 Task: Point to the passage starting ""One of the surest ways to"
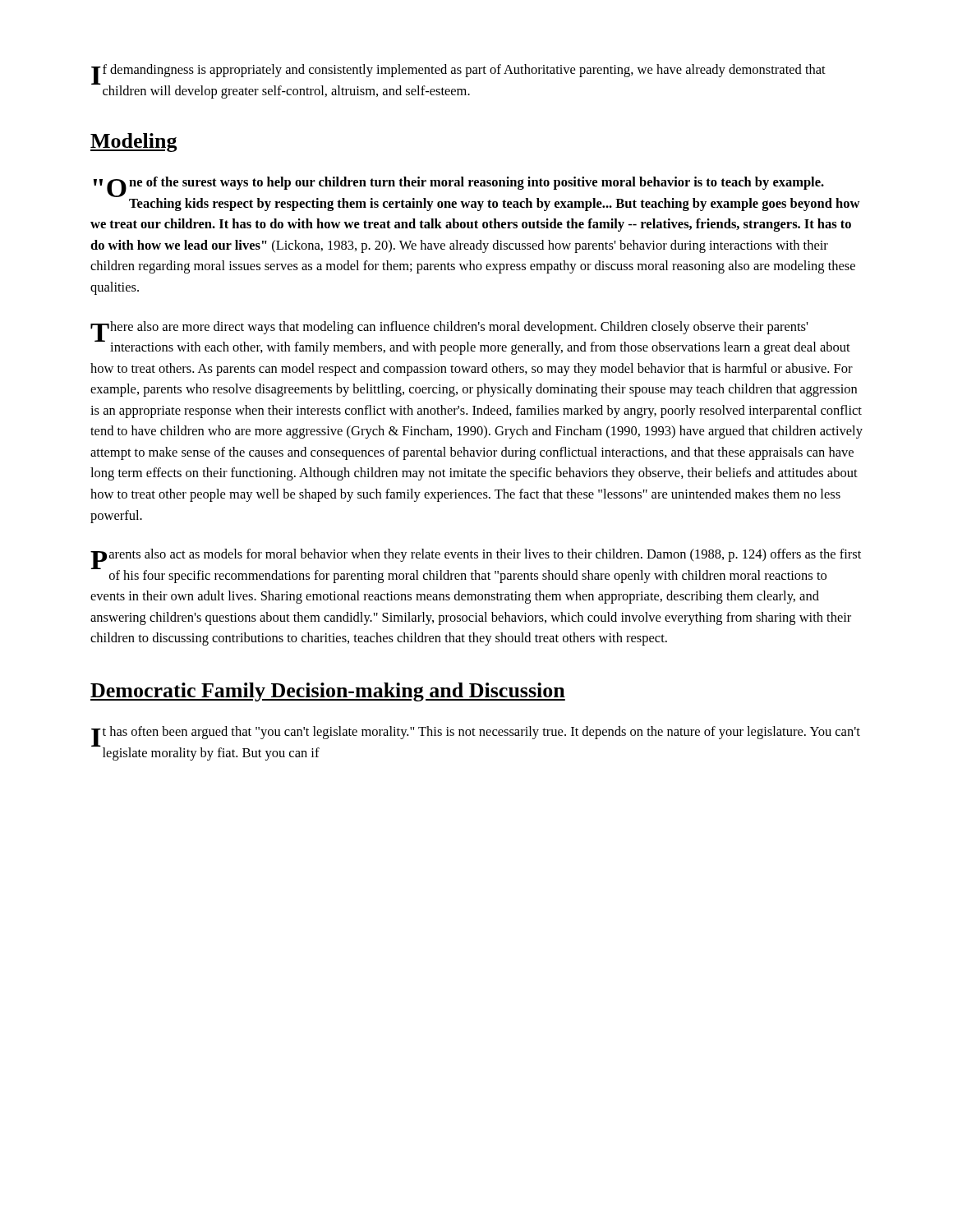[475, 234]
